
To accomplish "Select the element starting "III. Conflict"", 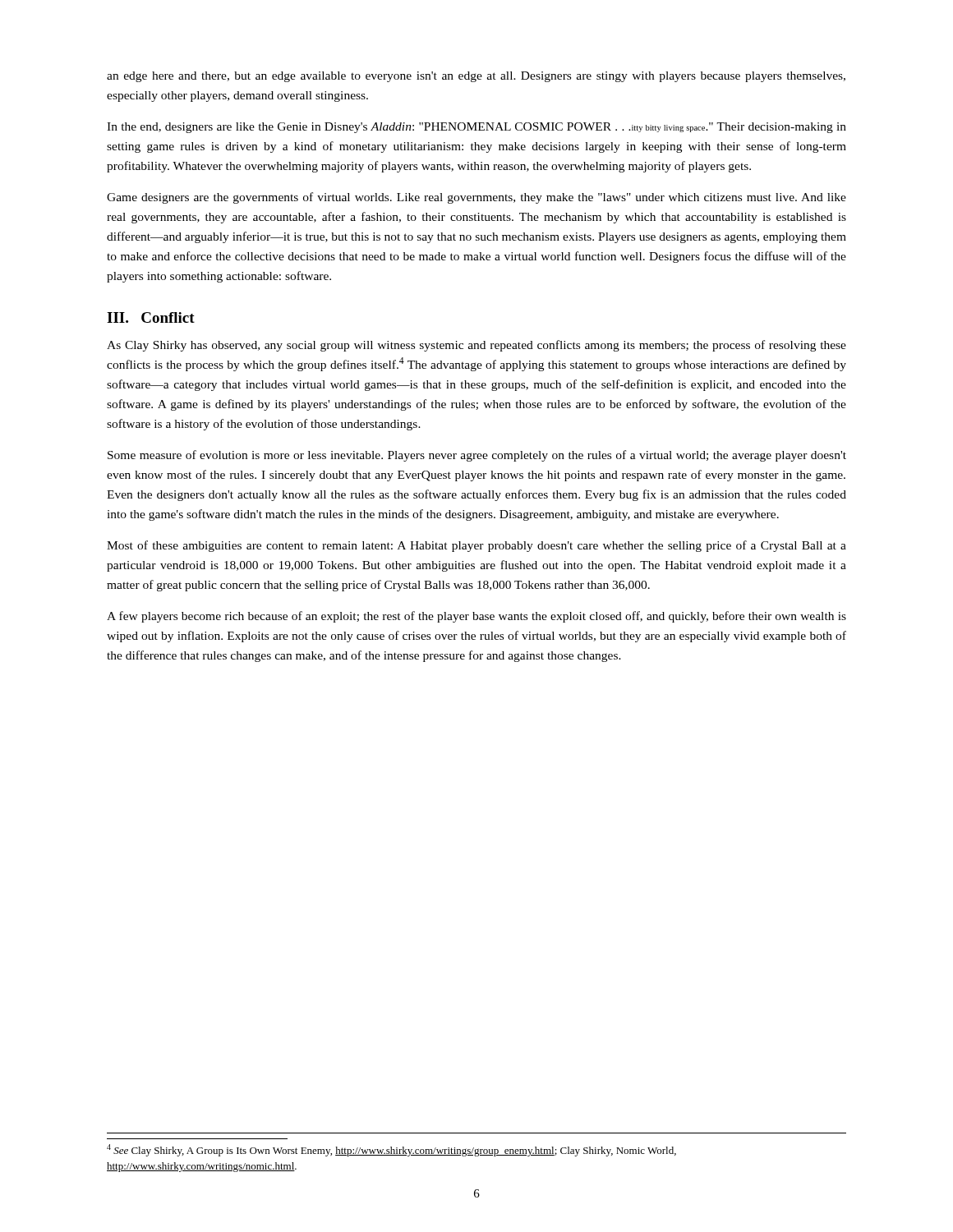I will click(x=151, y=318).
